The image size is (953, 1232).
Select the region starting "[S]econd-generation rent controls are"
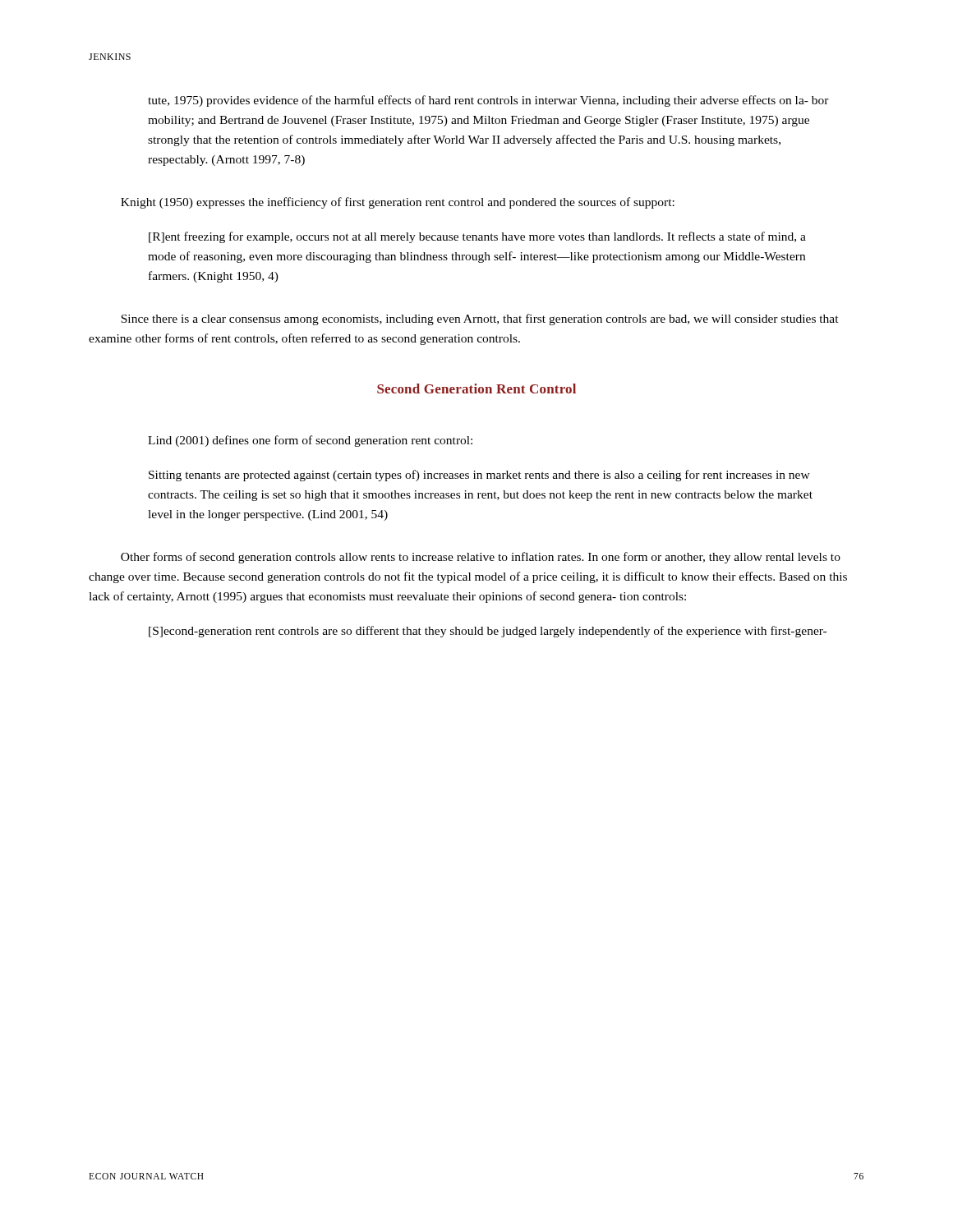tap(491, 631)
